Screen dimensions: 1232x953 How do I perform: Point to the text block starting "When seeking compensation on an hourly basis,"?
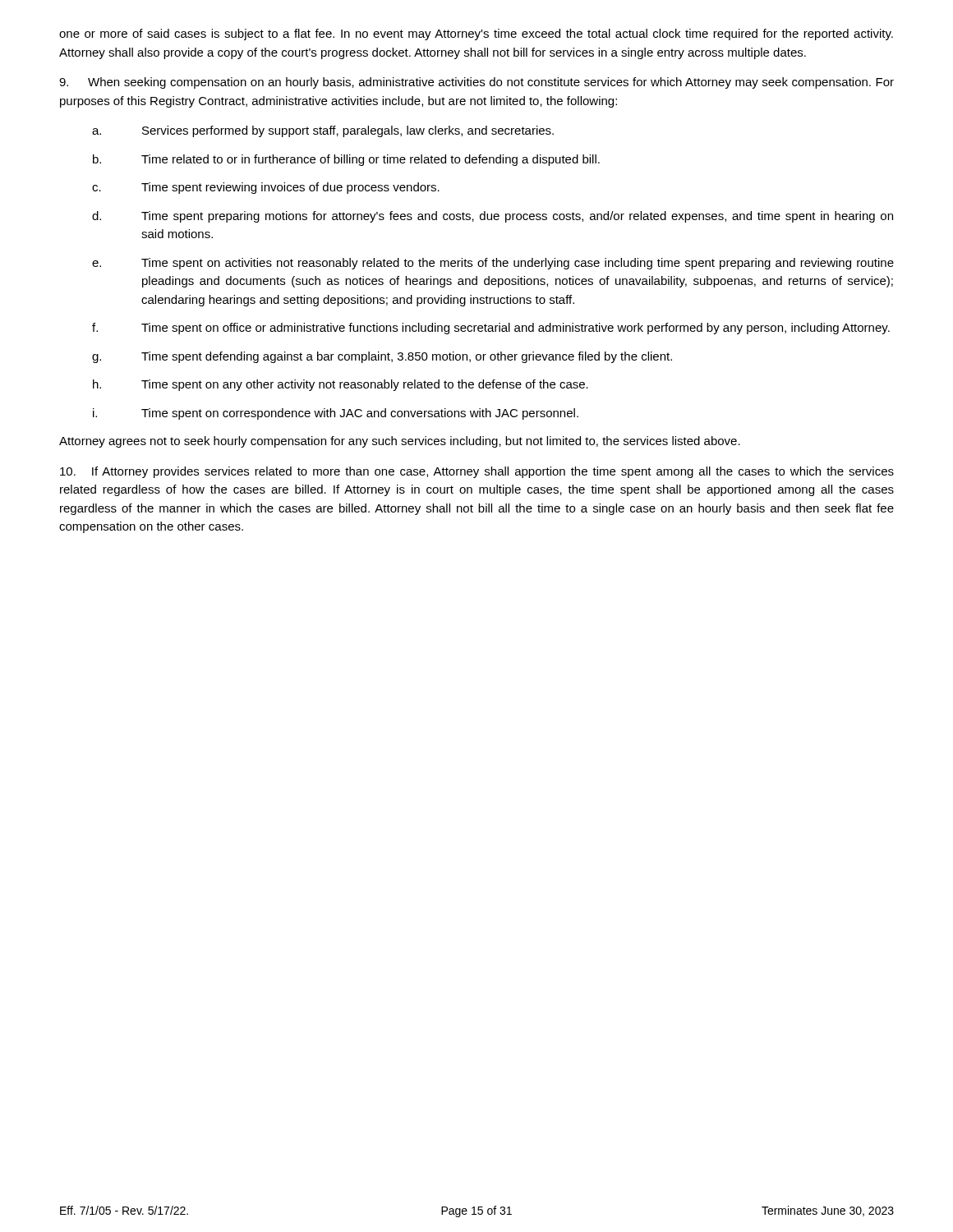coord(476,92)
